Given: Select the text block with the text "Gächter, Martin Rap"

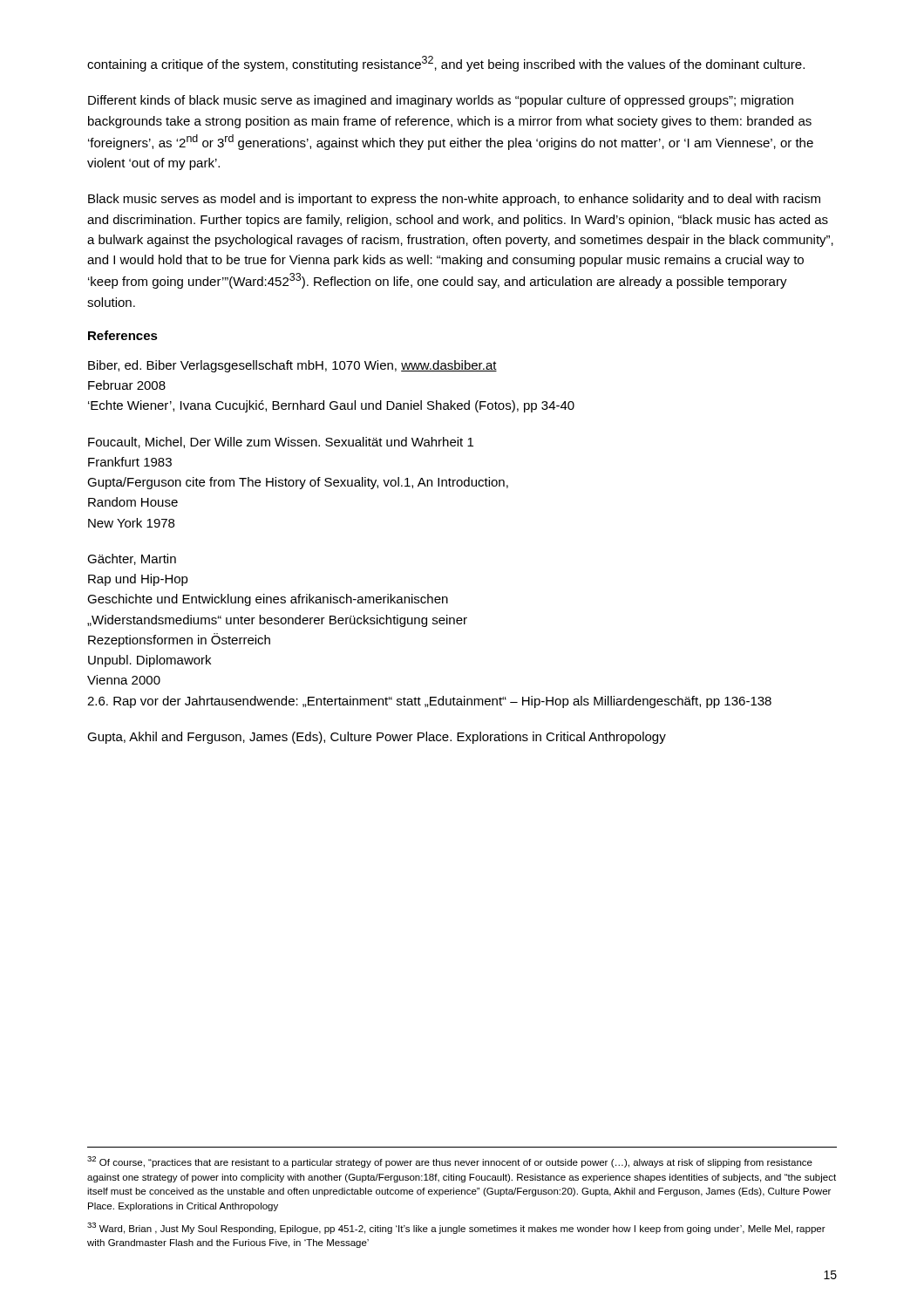Looking at the screenshot, I should [429, 629].
